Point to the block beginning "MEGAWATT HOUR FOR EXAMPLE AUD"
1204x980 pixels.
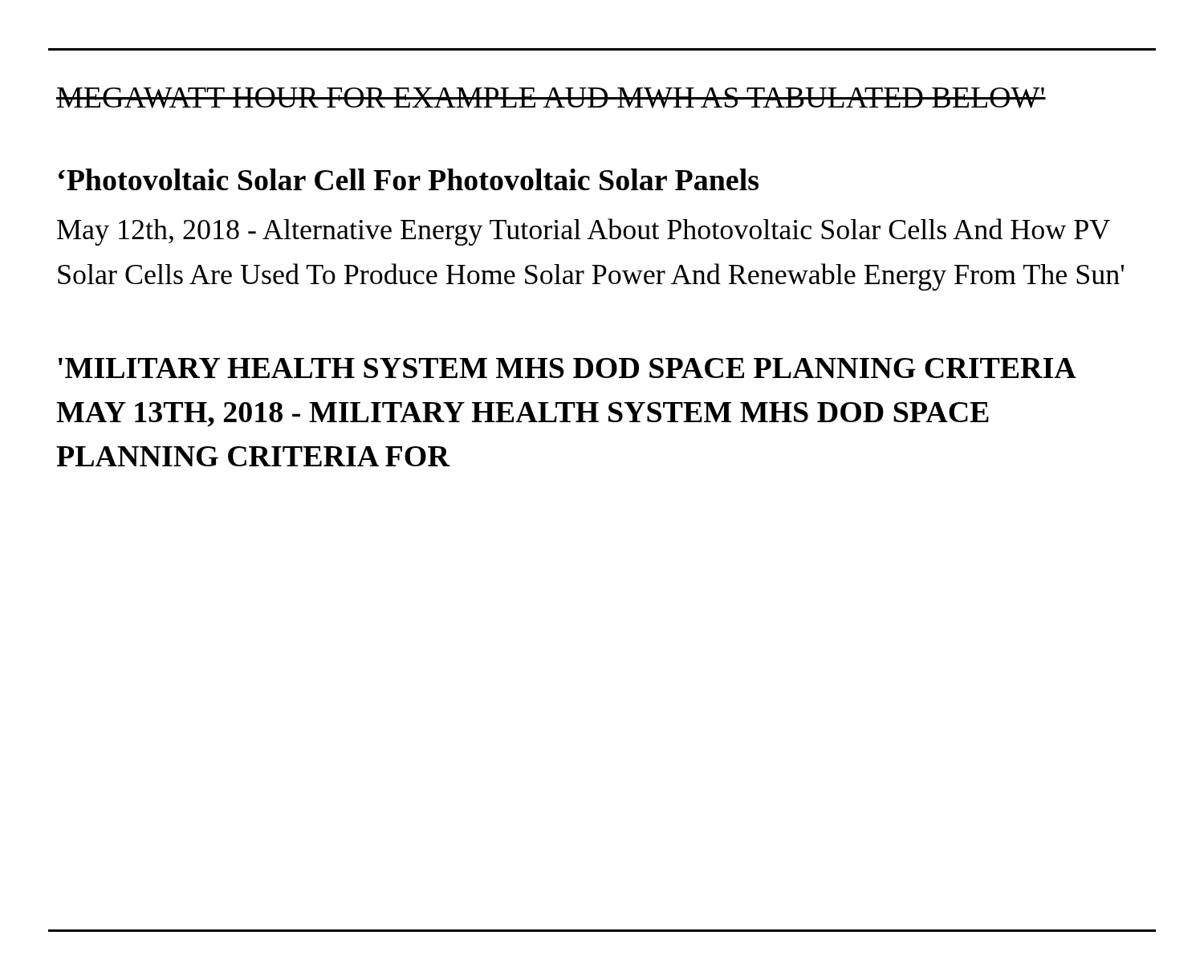tap(602, 98)
